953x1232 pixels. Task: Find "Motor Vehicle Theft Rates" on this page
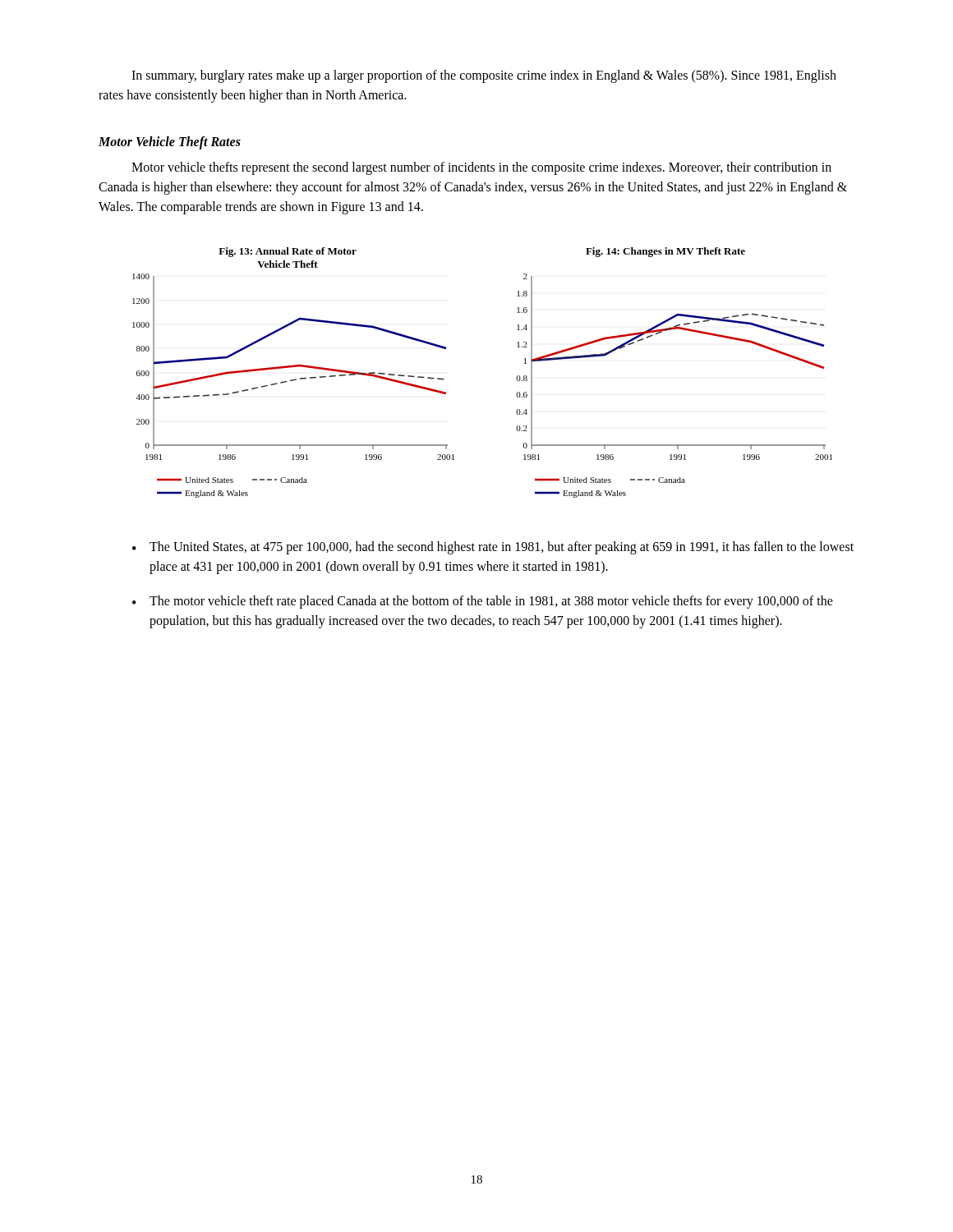pyautogui.click(x=170, y=142)
